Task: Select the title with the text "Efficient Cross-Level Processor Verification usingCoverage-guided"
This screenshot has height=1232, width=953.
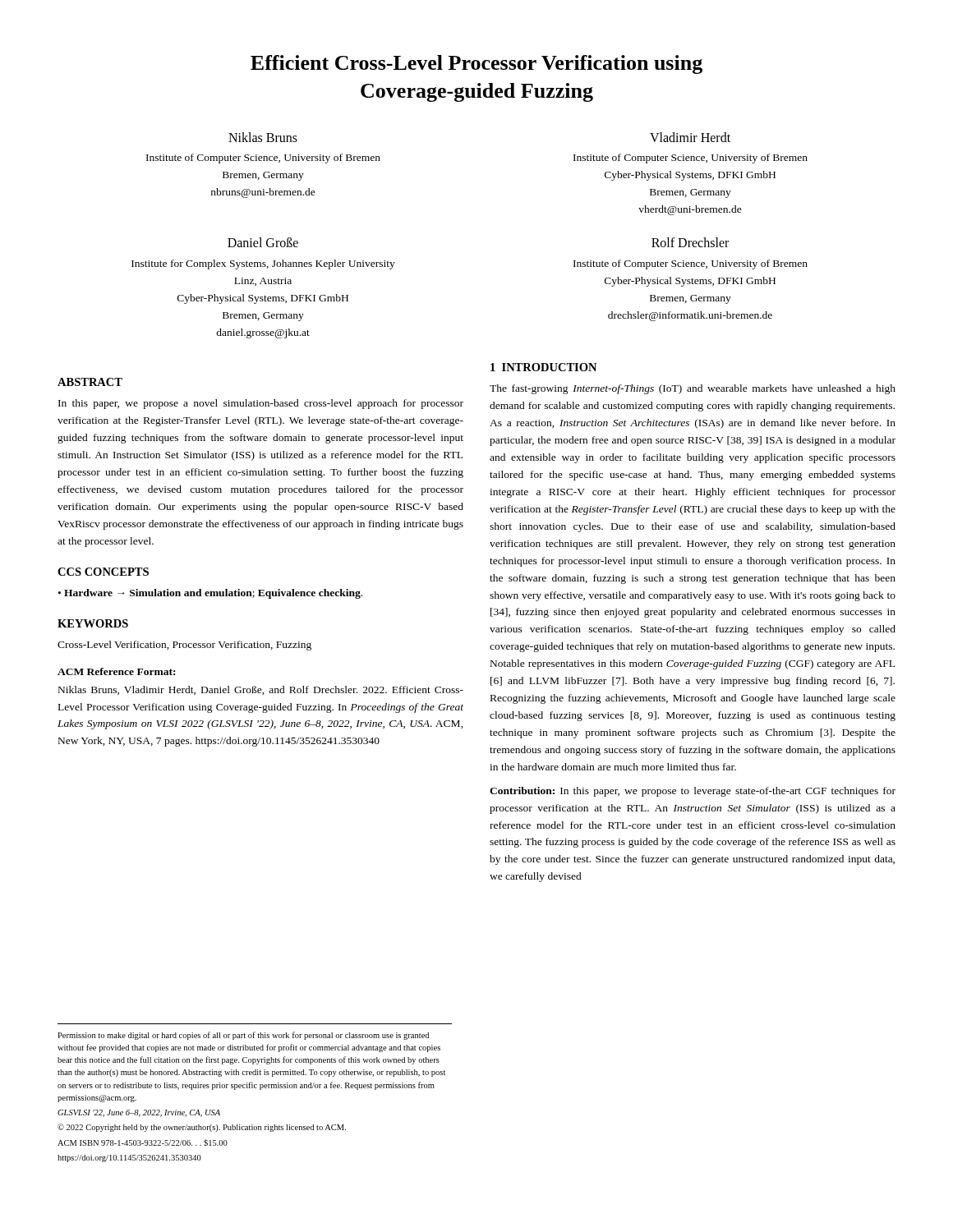Action: (x=476, y=77)
